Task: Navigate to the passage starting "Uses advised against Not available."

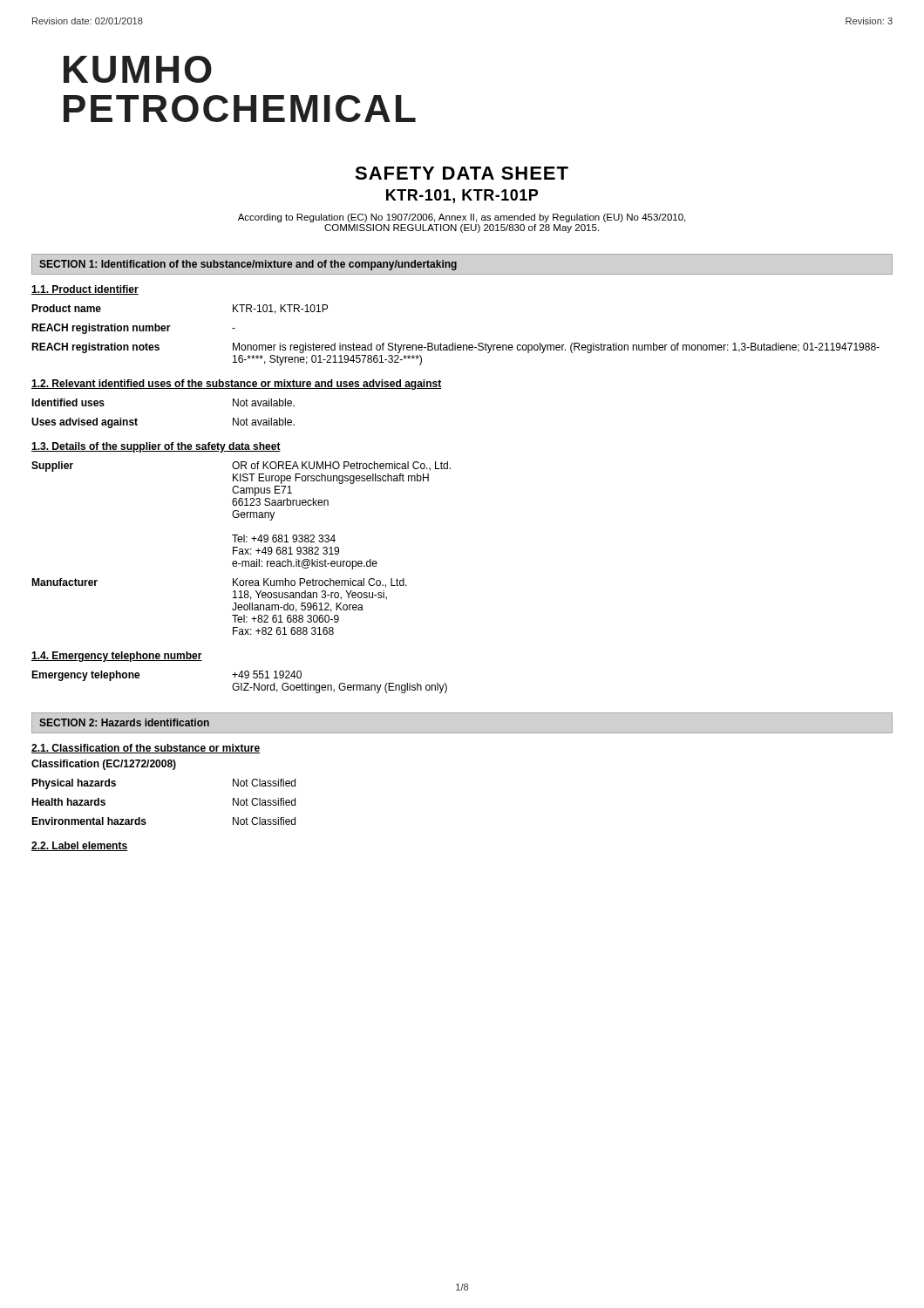Action: (x=88, y=422)
